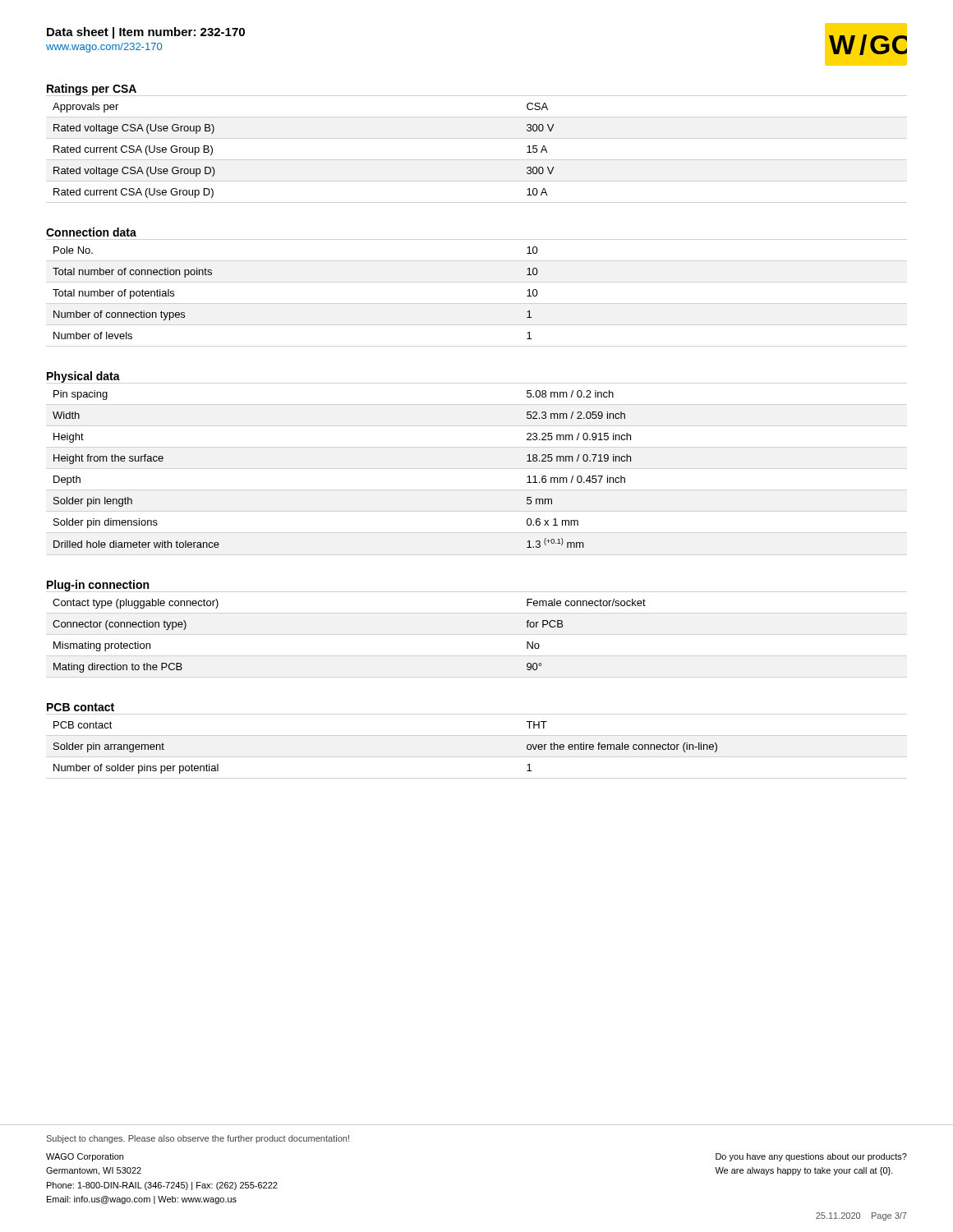Click on the table containing "Solder pin arrangement"

(x=476, y=746)
